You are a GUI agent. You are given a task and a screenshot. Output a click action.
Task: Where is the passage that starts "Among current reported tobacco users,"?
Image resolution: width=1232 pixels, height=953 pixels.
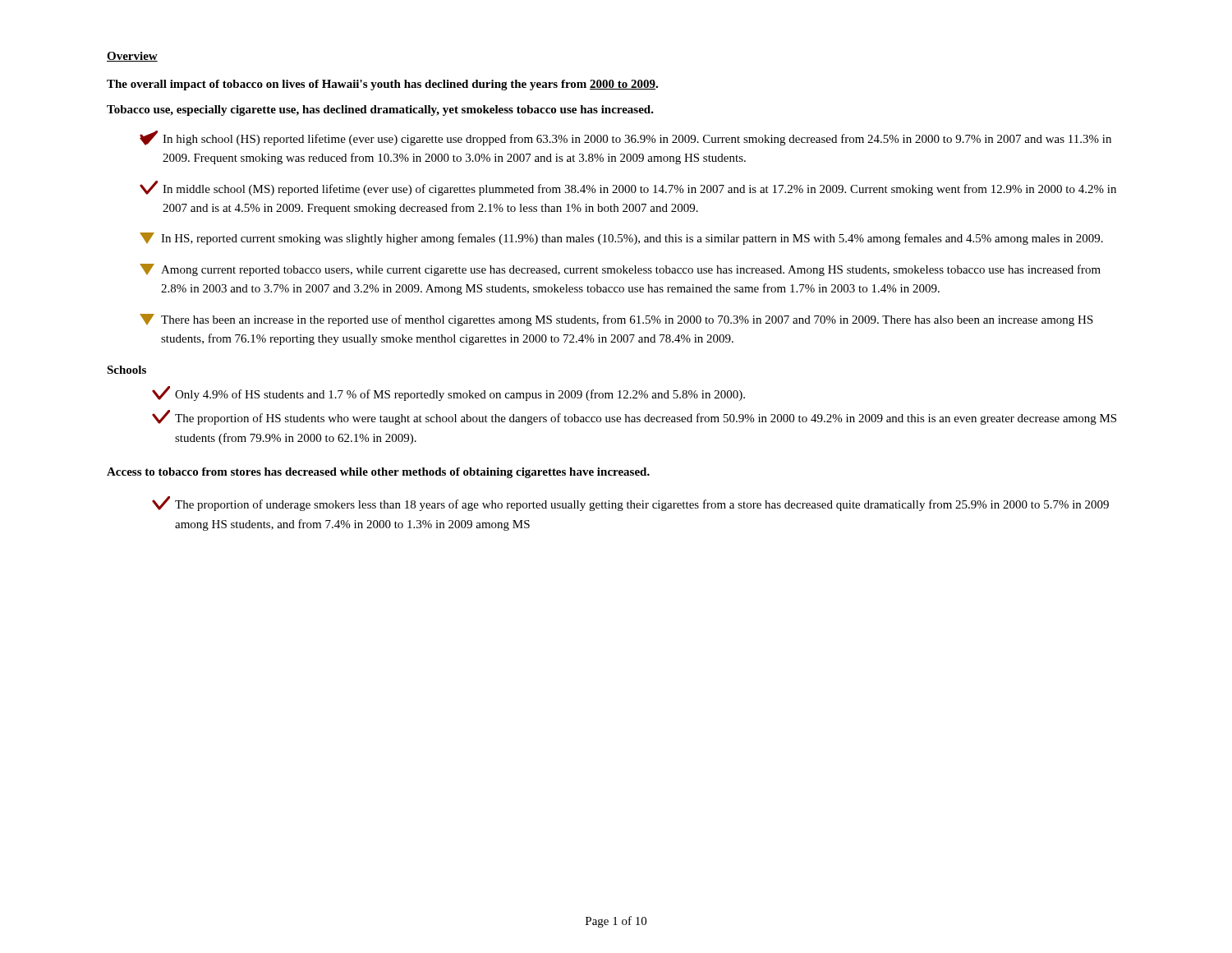coord(632,280)
